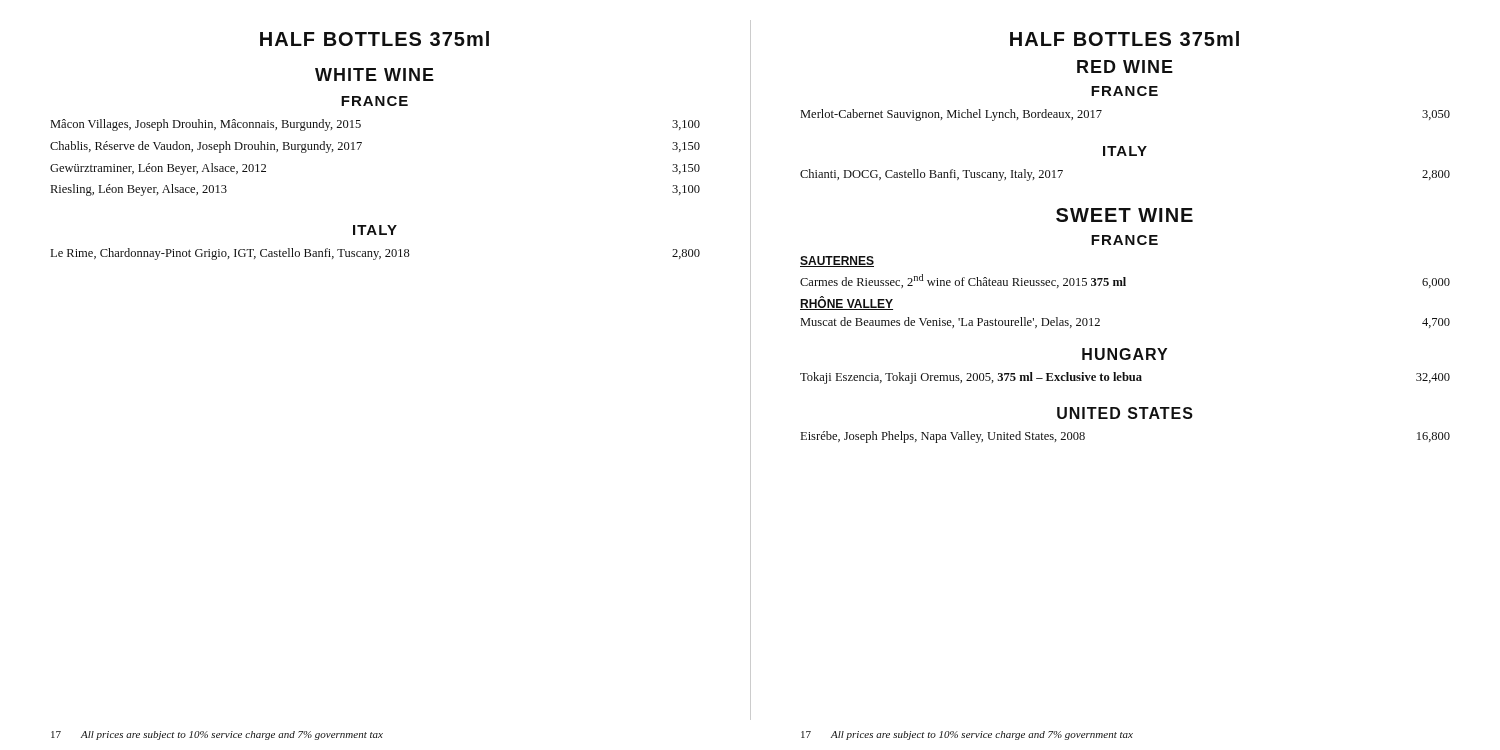Locate the block of text that opens with "Tokaji Eszencia, Tokaji"
1500x750 pixels.
coord(1125,378)
